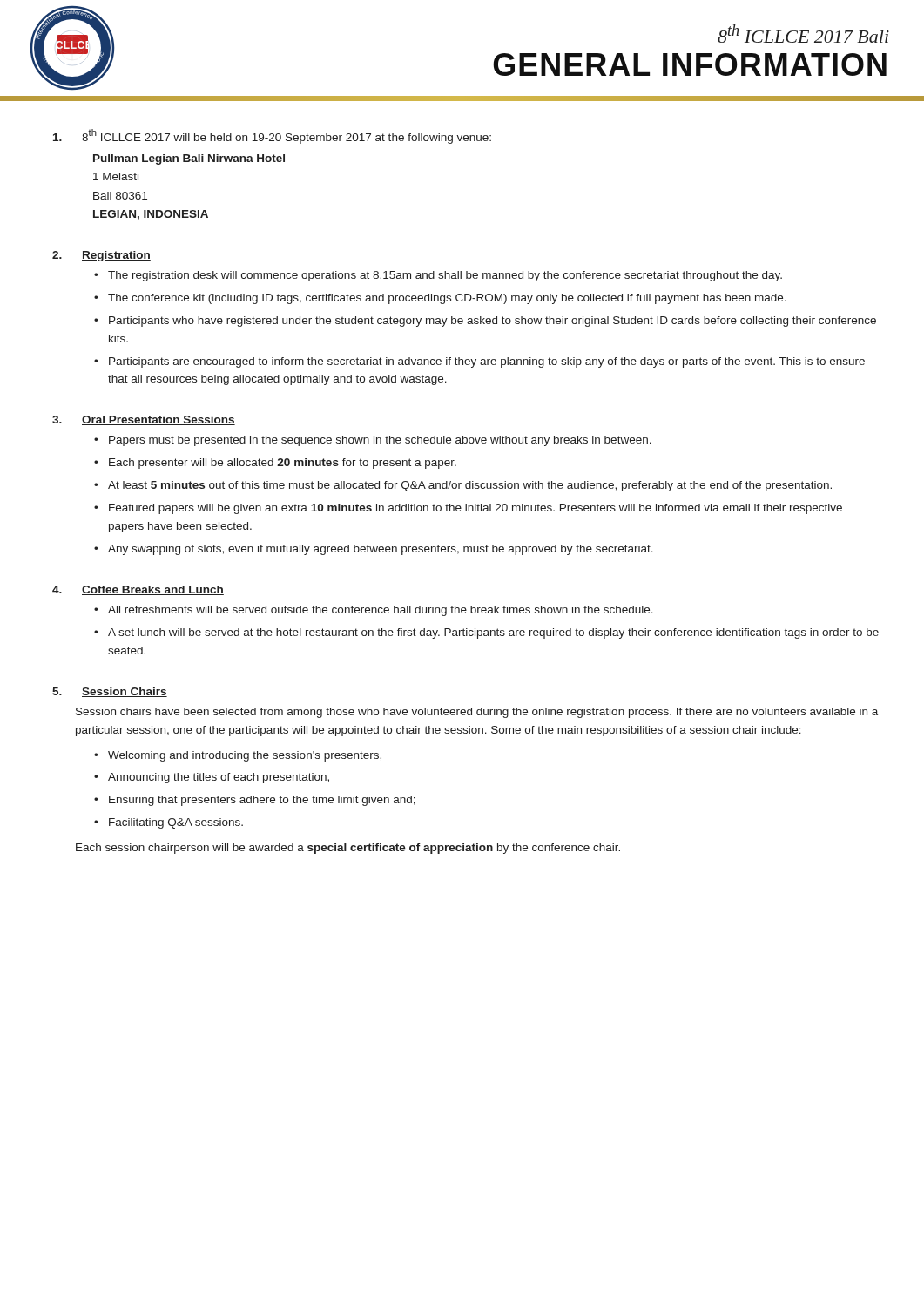The image size is (924, 1307).
Task: Point to the block starting "A set lunch will be"
Action: (x=493, y=641)
